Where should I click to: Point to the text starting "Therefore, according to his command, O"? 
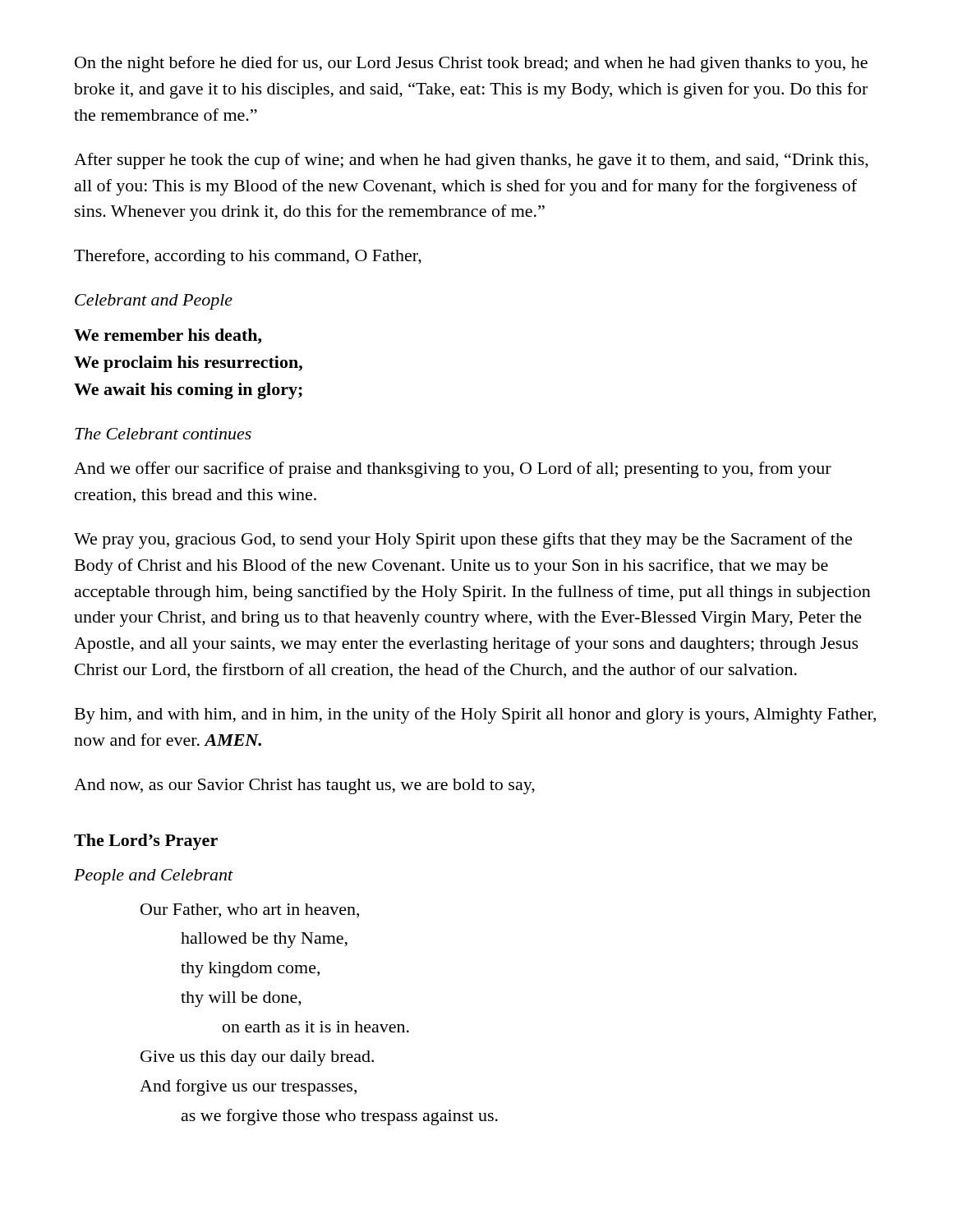(248, 255)
